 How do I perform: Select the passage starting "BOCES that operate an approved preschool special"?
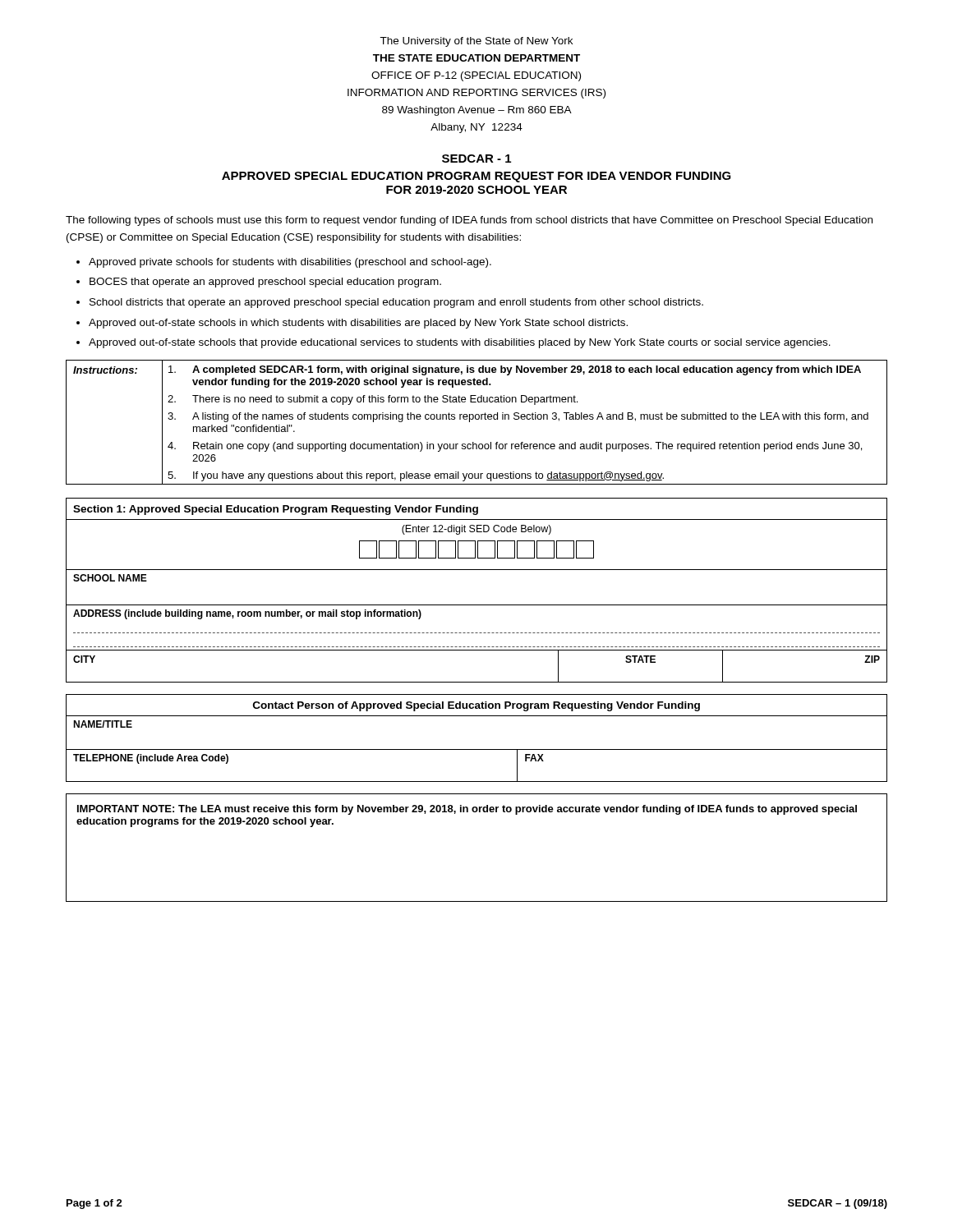pyautogui.click(x=265, y=282)
